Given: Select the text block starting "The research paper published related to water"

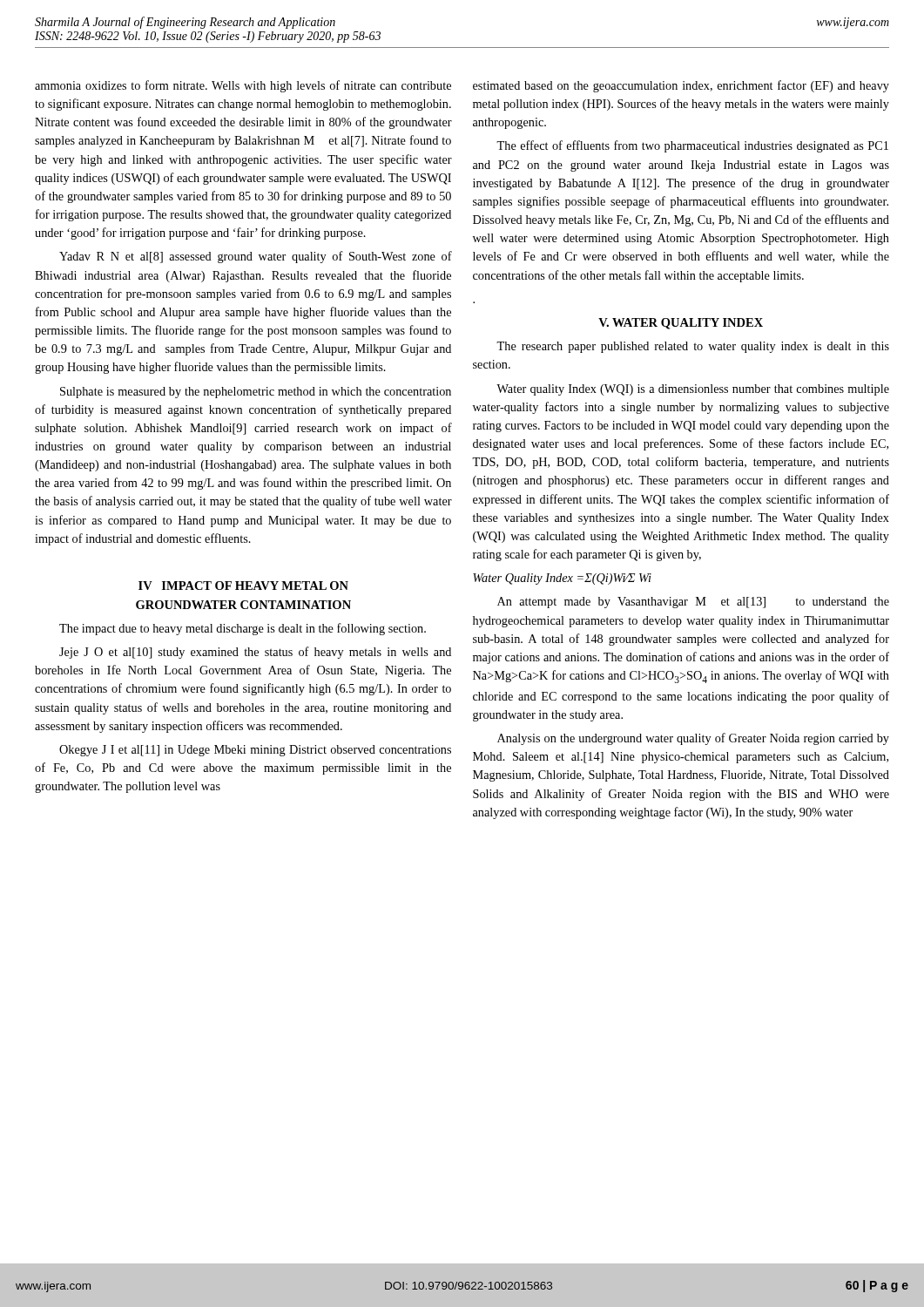Looking at the screenshot, I should 681,356.
